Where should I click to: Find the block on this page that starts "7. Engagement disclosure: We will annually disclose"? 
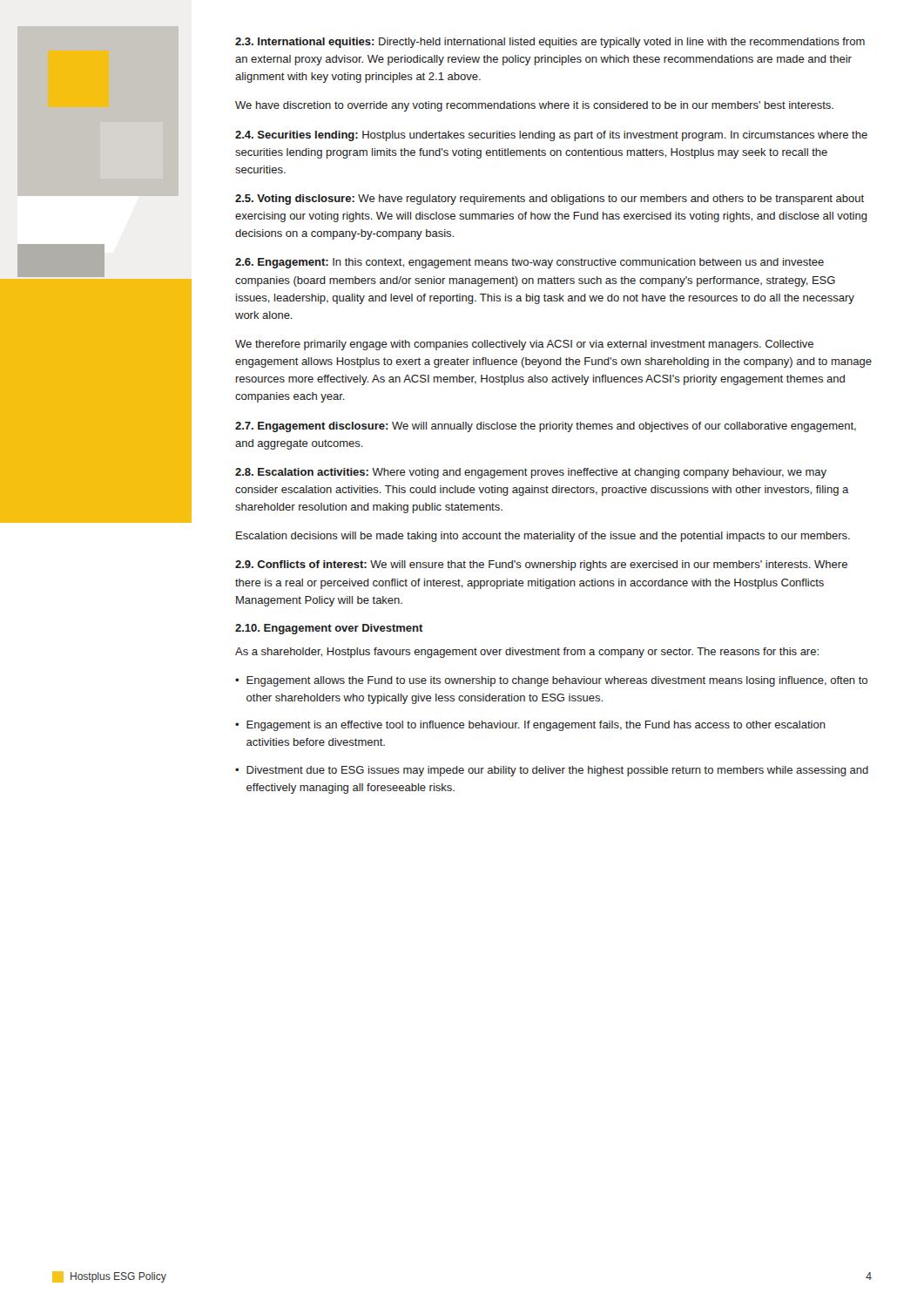click(546, 434)
